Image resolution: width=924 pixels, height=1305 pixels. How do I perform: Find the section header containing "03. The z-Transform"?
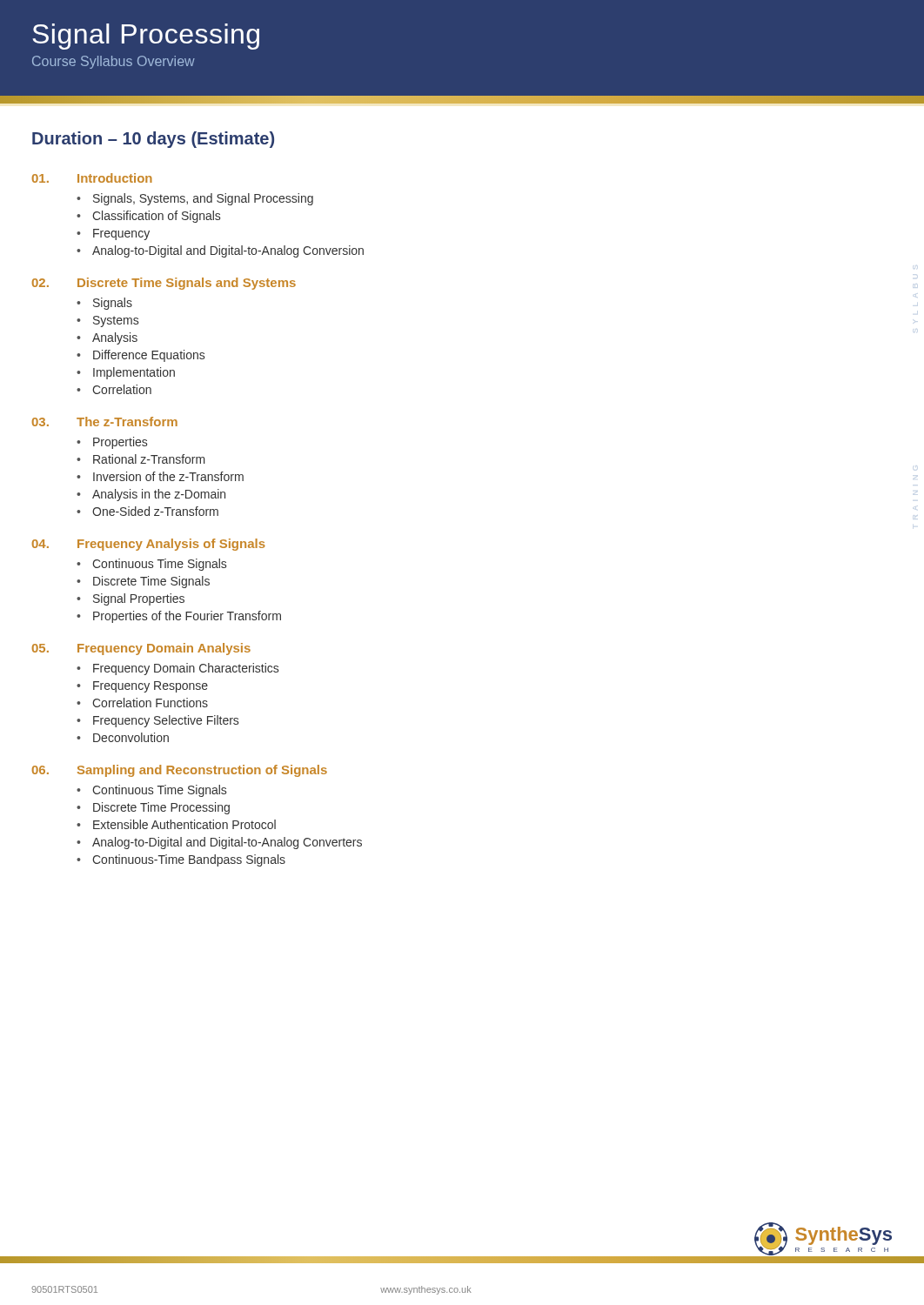tap(105, 422)
